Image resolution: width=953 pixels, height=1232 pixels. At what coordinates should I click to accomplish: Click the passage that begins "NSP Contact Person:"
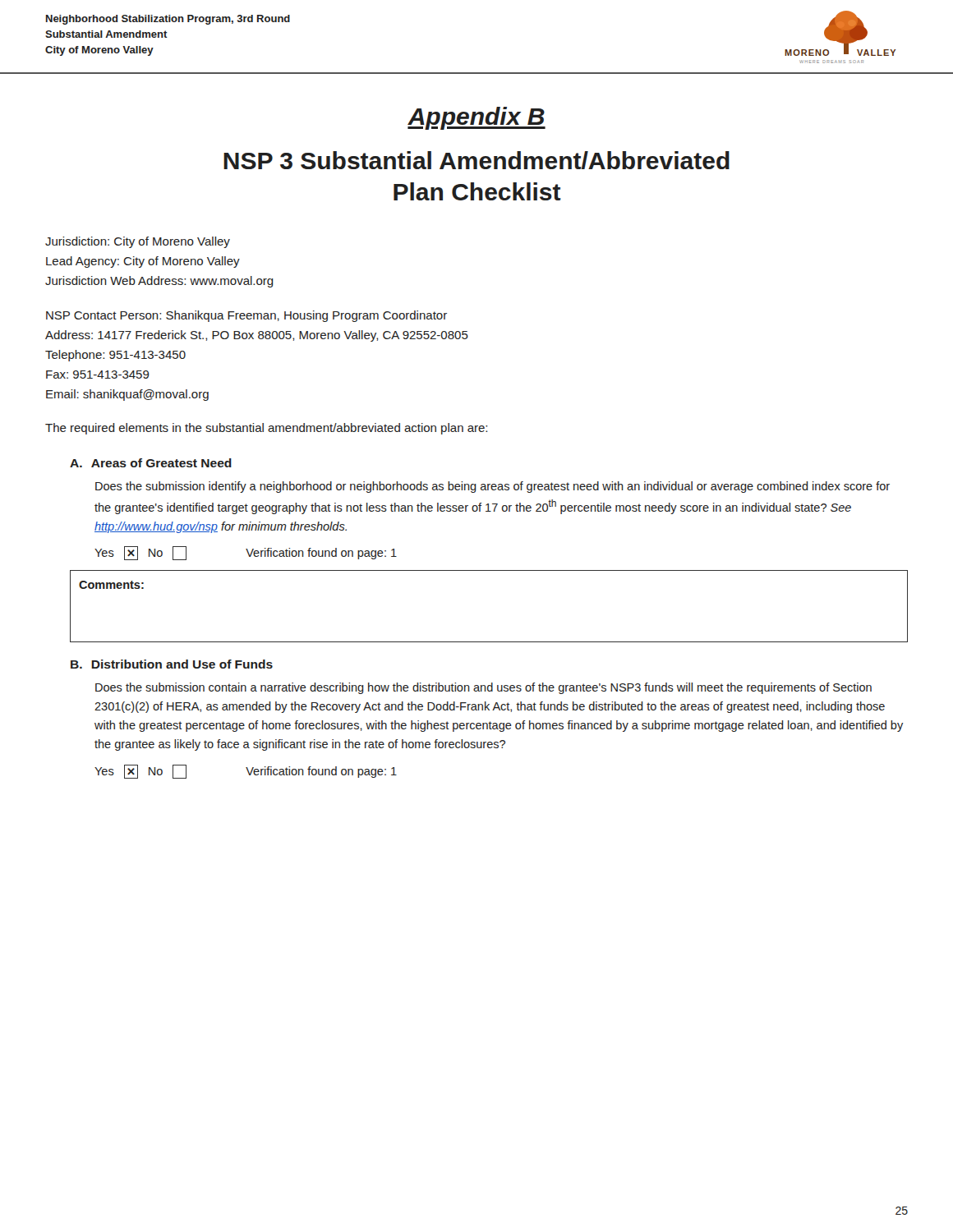pyautogui.click(x=246, y=316)
